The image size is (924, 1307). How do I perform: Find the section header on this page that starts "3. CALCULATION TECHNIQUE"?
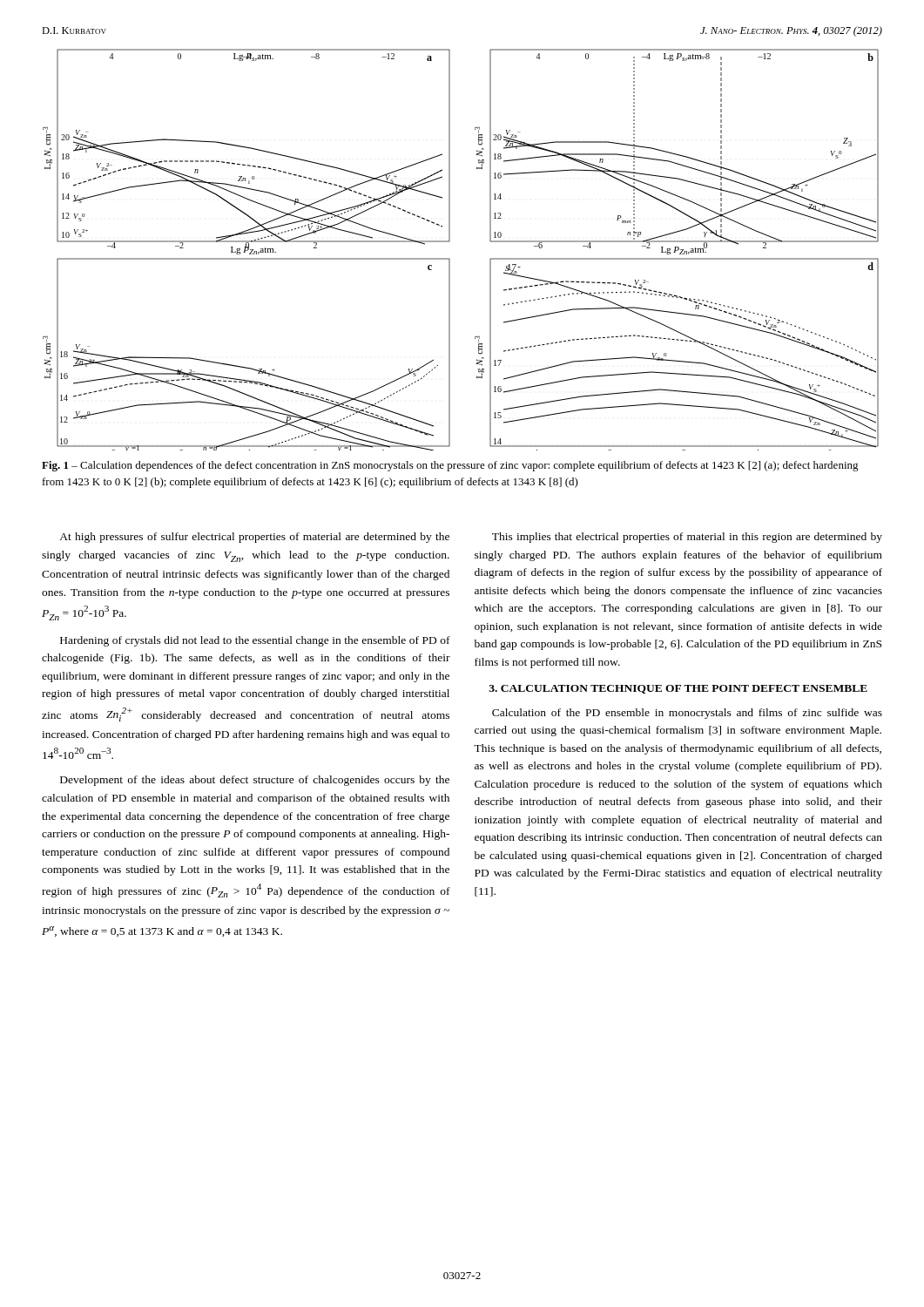678,688
